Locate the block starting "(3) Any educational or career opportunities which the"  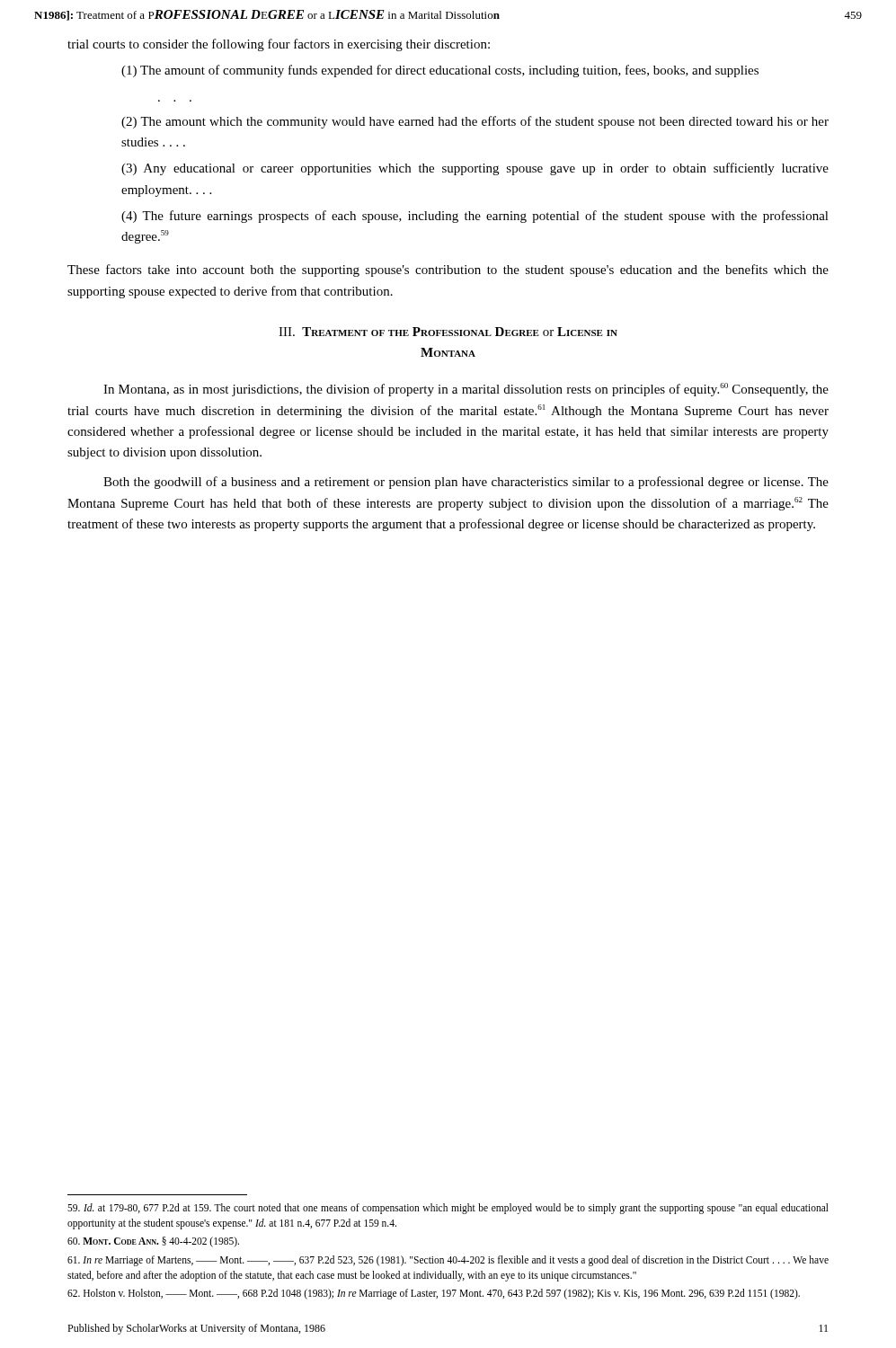[475, 179]
